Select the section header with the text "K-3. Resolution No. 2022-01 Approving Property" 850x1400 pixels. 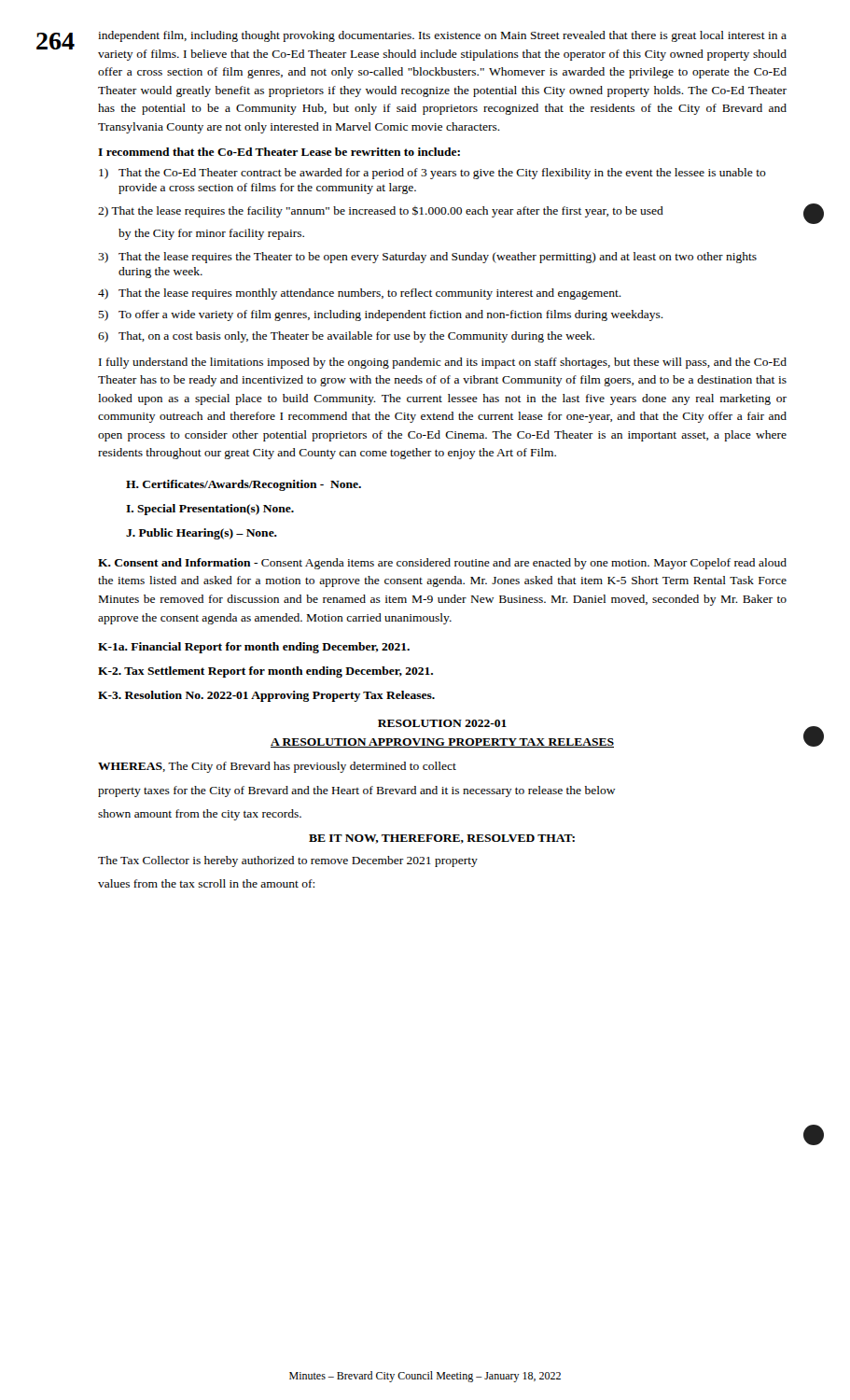(266, 695)
